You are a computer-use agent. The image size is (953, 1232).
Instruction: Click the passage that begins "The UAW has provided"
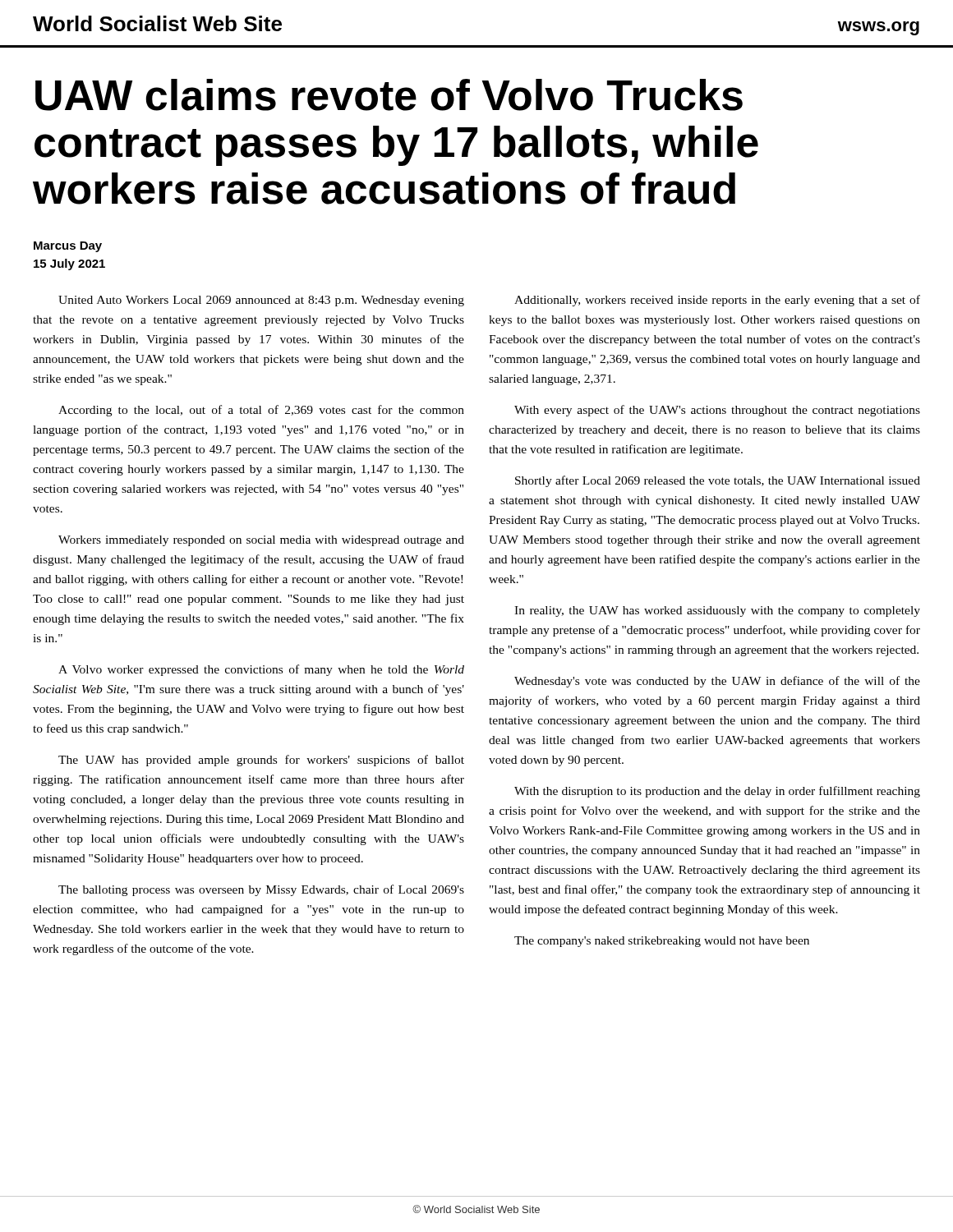pos(249,809)
